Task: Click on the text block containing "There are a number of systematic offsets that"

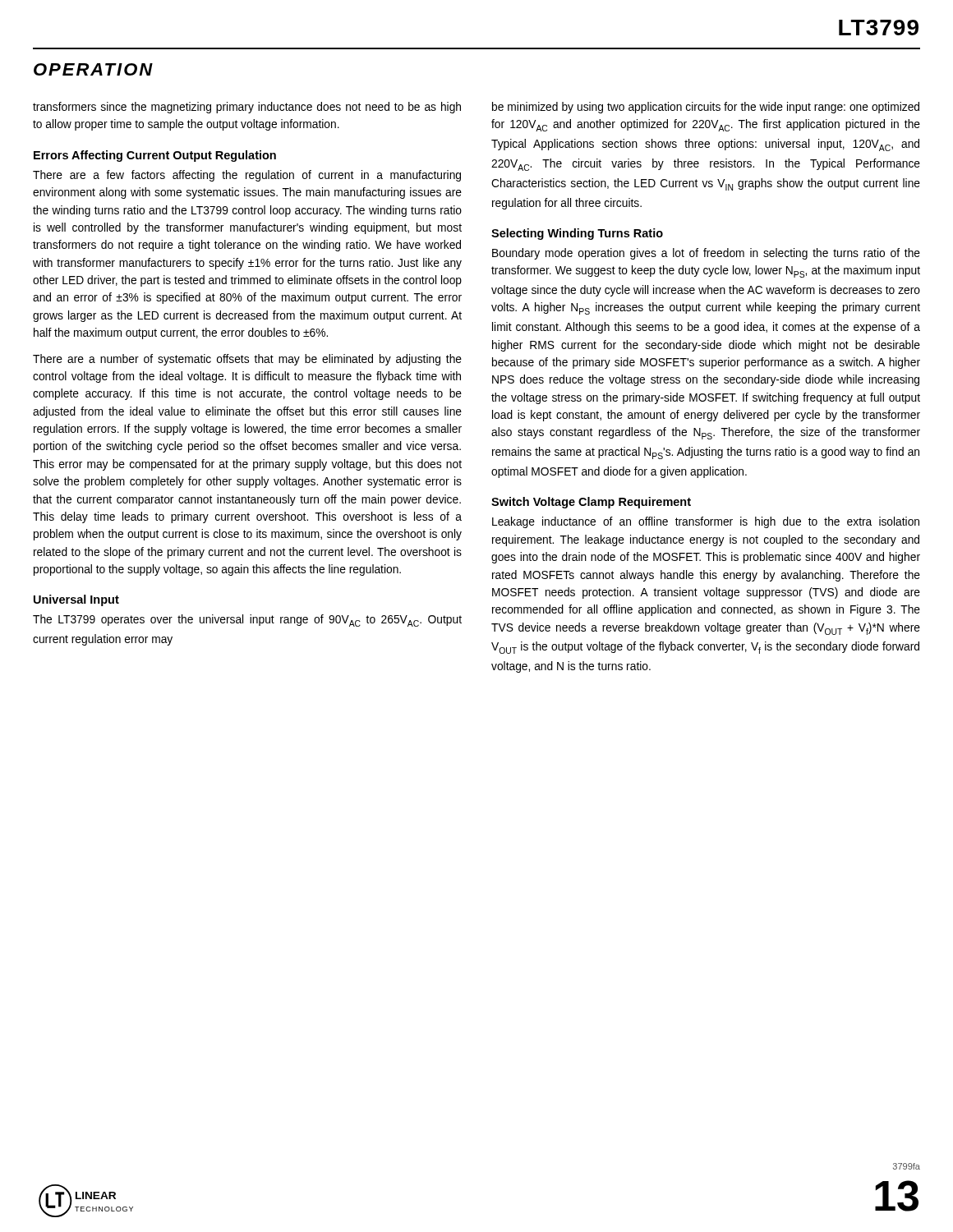Action: point(247,464)
